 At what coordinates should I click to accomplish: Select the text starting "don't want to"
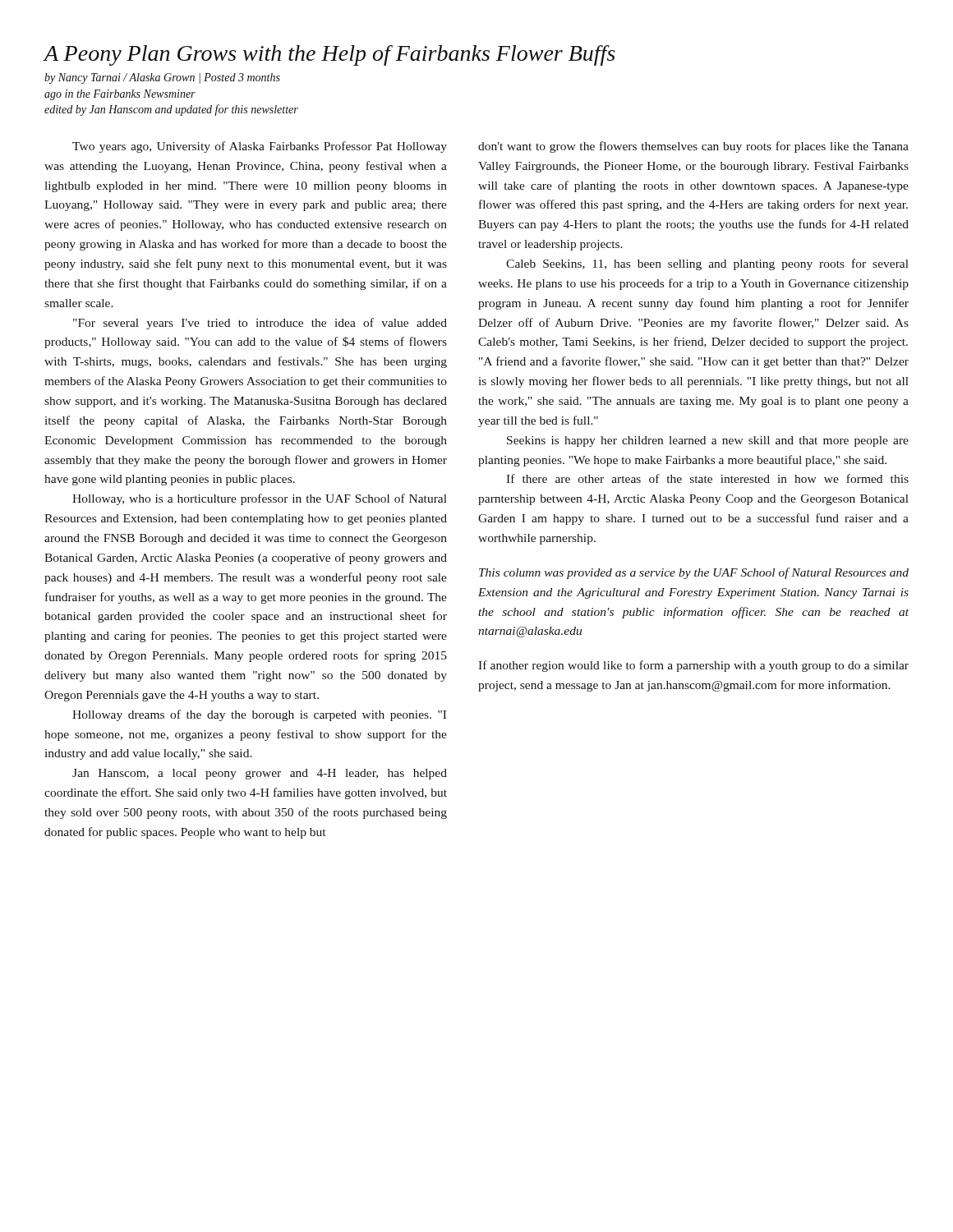693,195
